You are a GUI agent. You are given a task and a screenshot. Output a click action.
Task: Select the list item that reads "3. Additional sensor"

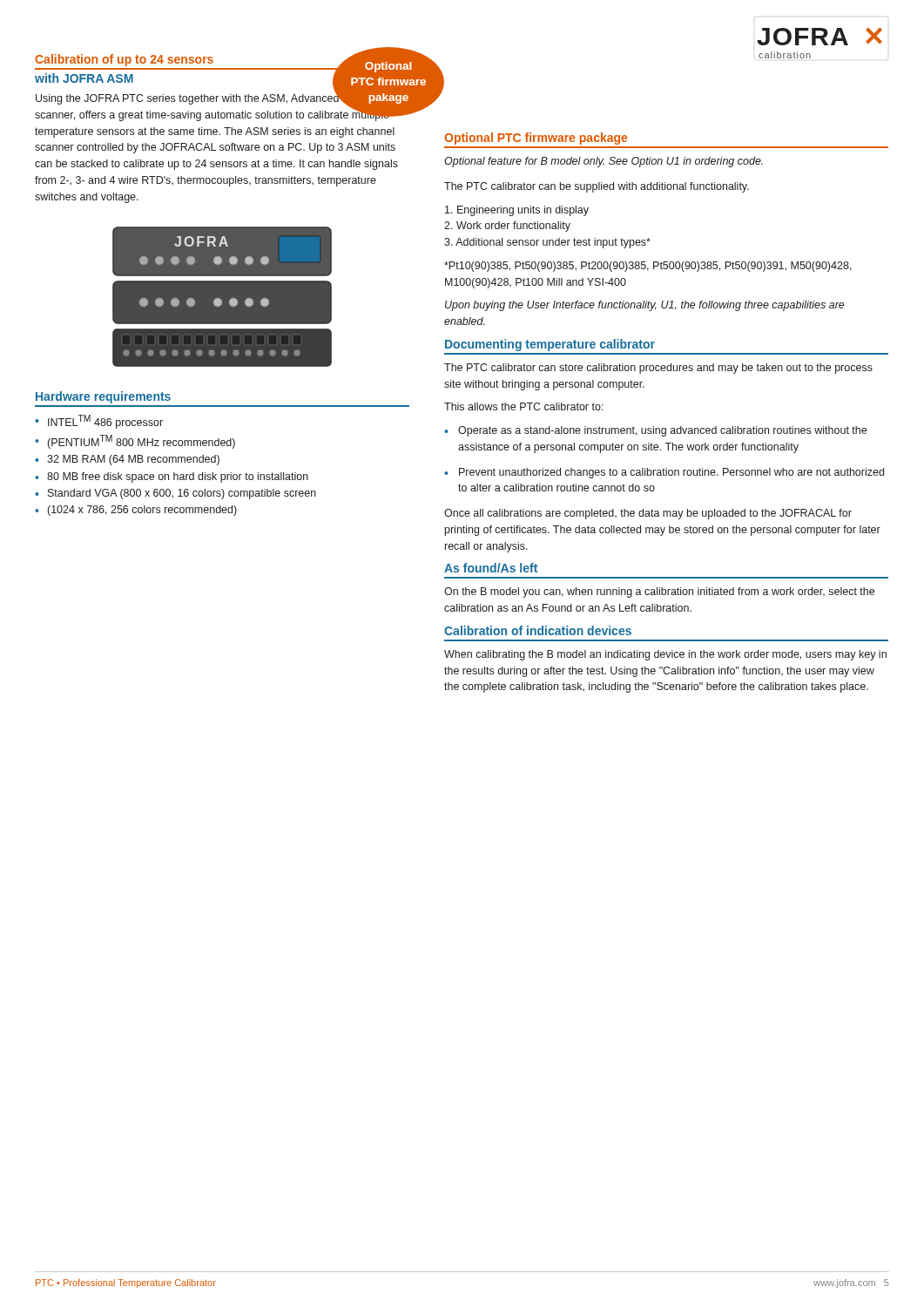pyautogui.click(x=547, y=242)
